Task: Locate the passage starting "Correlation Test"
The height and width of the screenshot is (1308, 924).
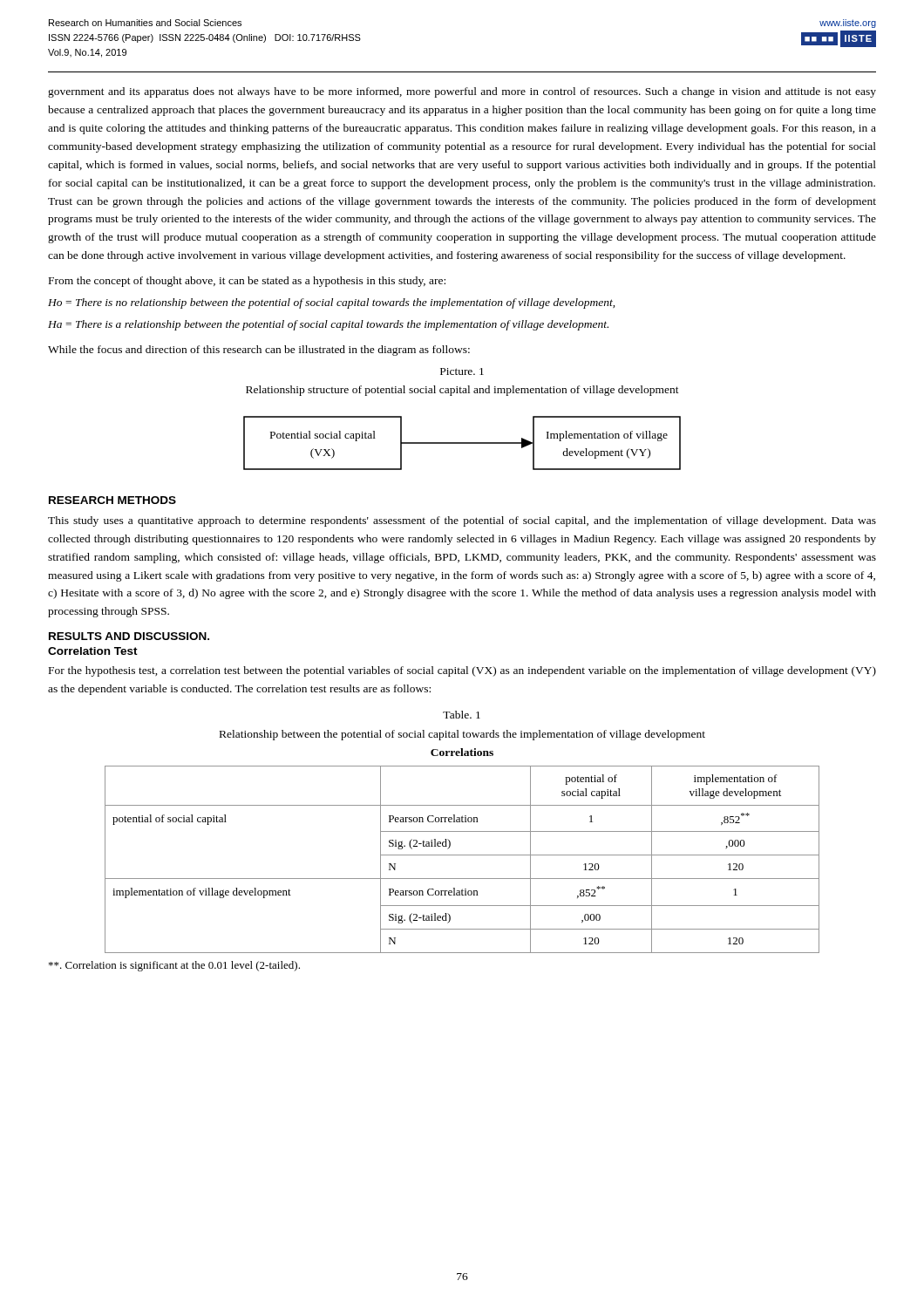Action: (x=93, y=651)
